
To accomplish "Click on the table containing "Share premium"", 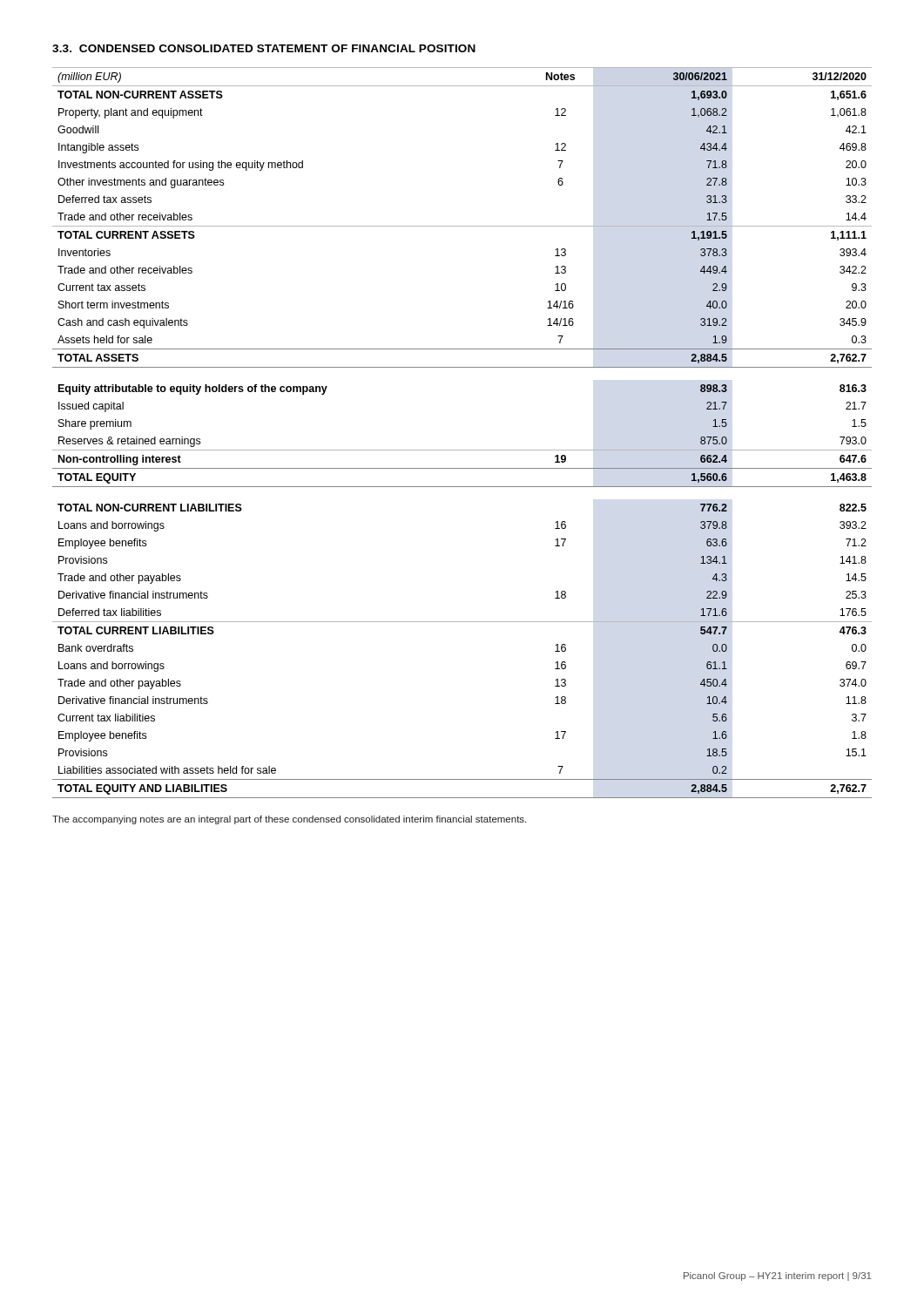I will [x=462, y=433].
